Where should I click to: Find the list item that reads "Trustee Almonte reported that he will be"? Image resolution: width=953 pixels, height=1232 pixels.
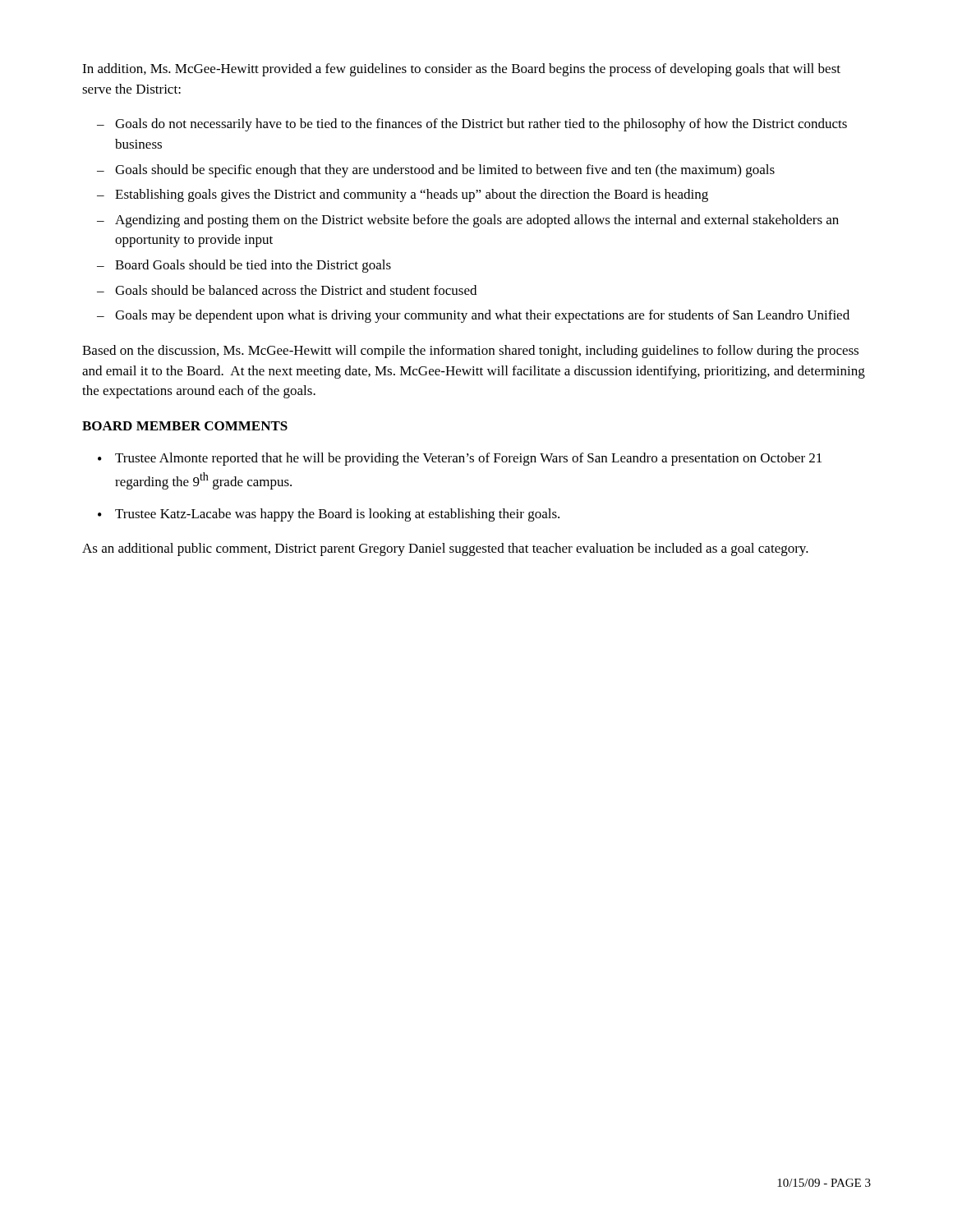pyautogui.click(x=469, y=470)
